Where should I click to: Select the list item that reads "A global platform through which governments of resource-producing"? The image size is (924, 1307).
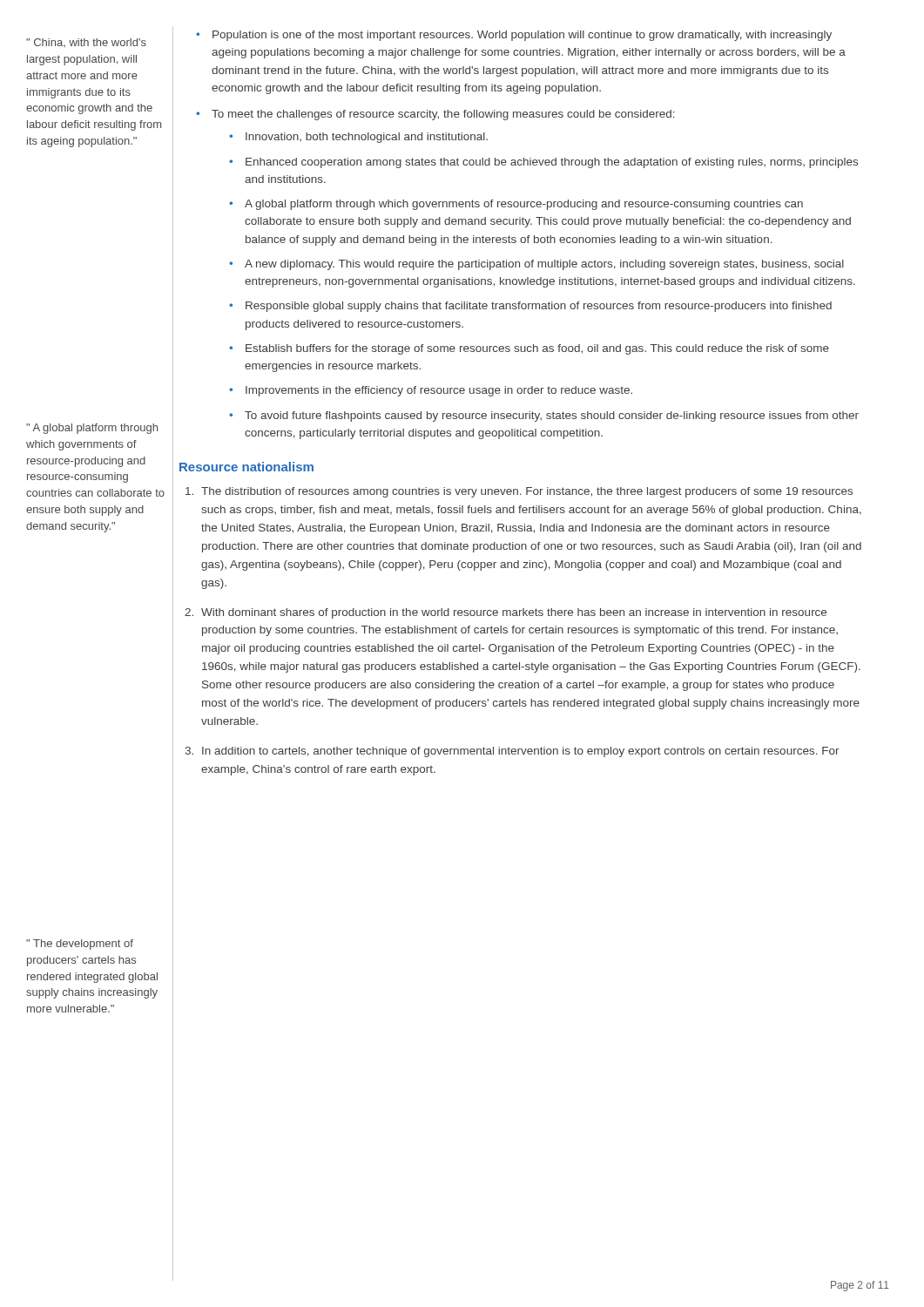coord(548,221)
